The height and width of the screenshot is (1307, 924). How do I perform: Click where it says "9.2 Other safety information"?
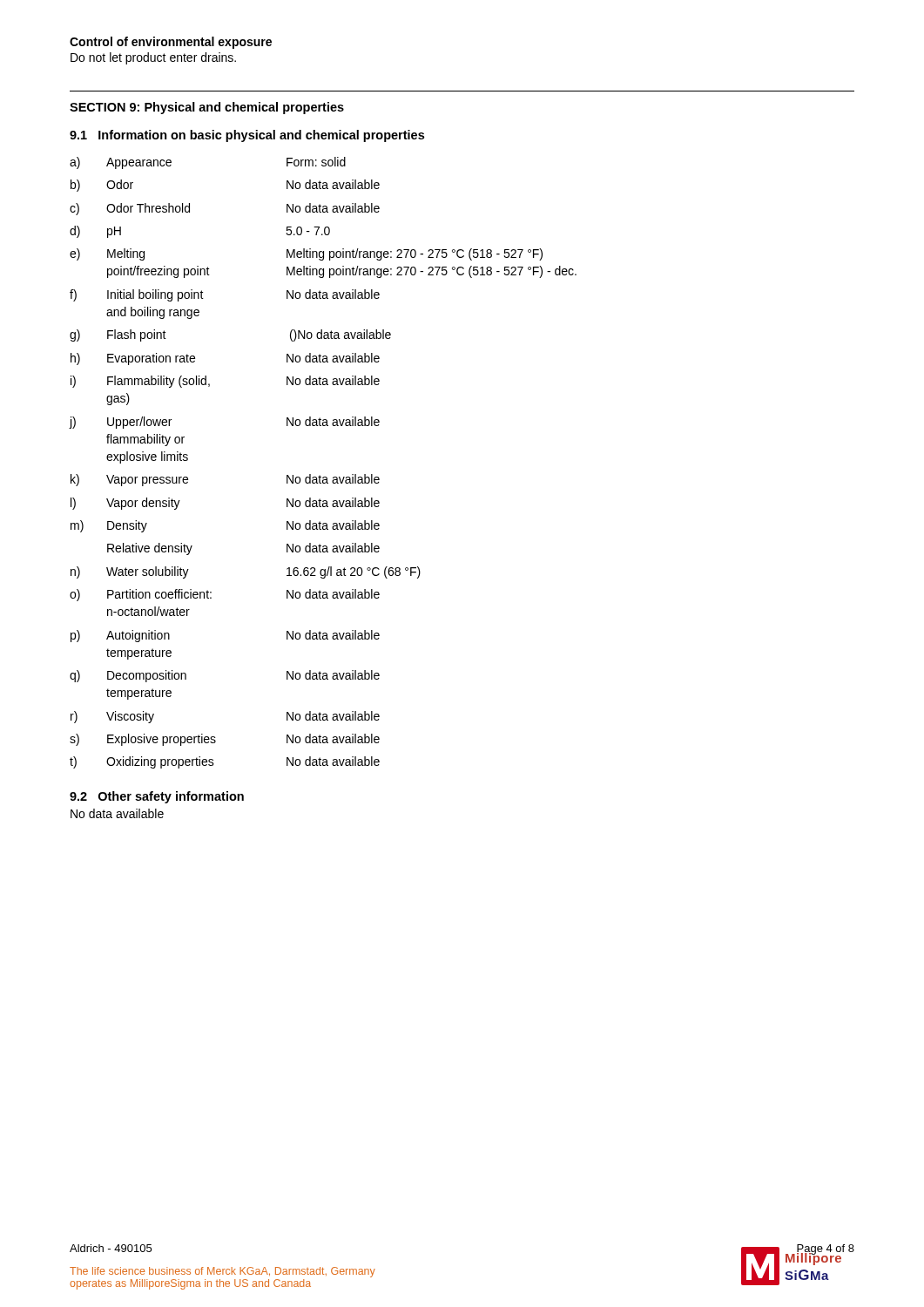157,796
